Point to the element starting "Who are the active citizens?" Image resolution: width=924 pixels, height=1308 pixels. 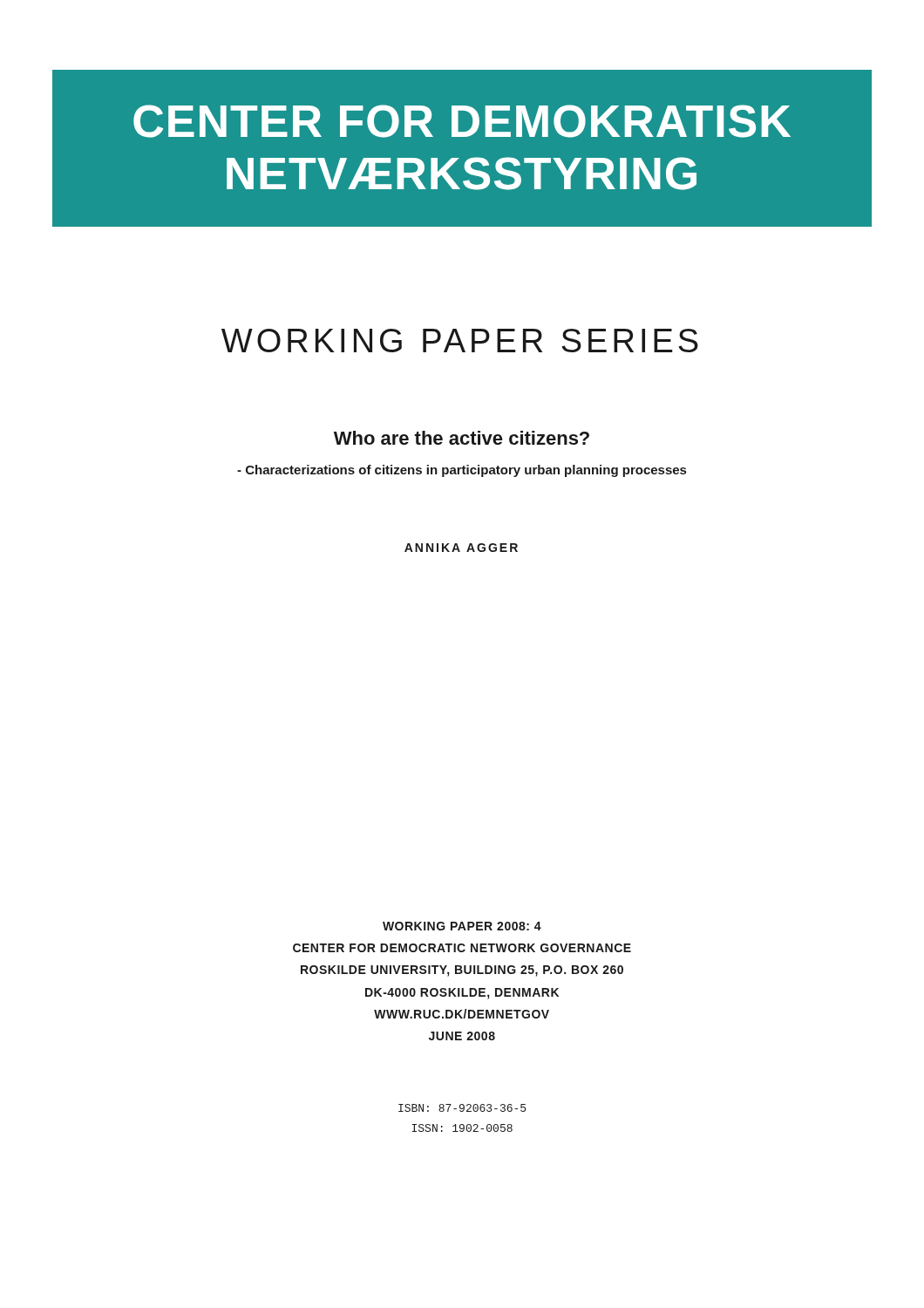pyautogui.click(x=462, y=438)
